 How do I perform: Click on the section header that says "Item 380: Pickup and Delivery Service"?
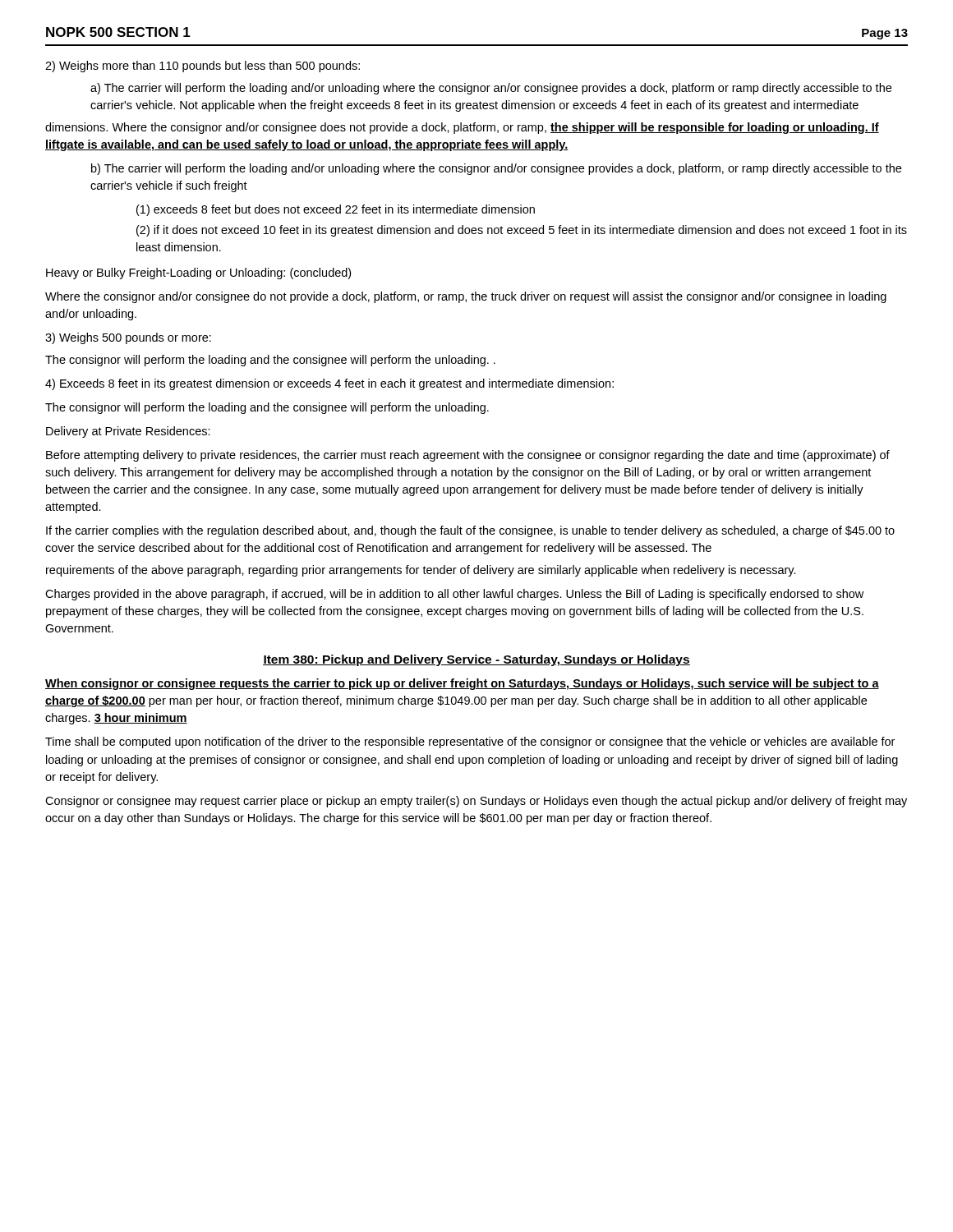(x=476, y=659)
